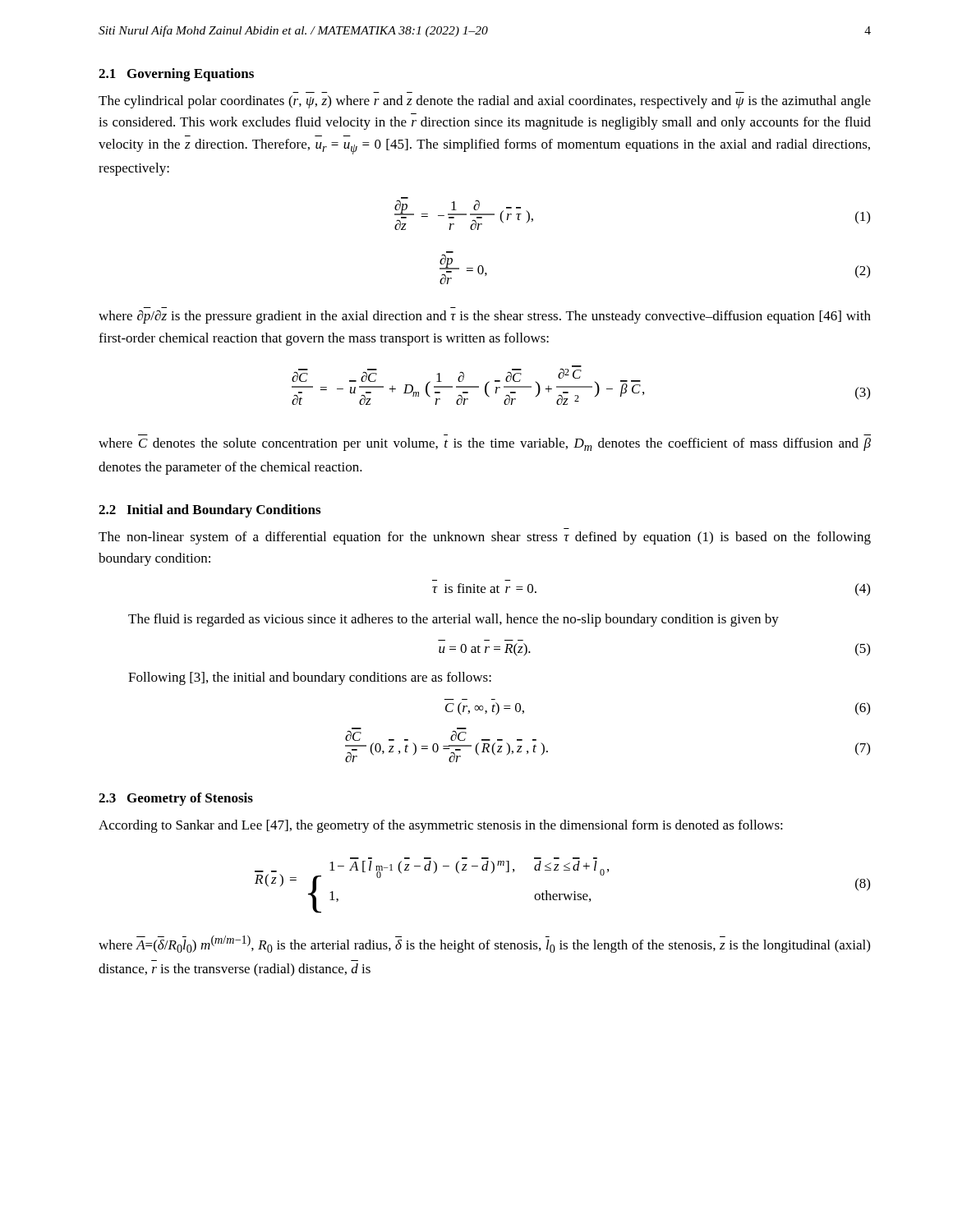Find the text starting "Following [3], the initial"
953x1232 pixels.
(x=310, y=677)
